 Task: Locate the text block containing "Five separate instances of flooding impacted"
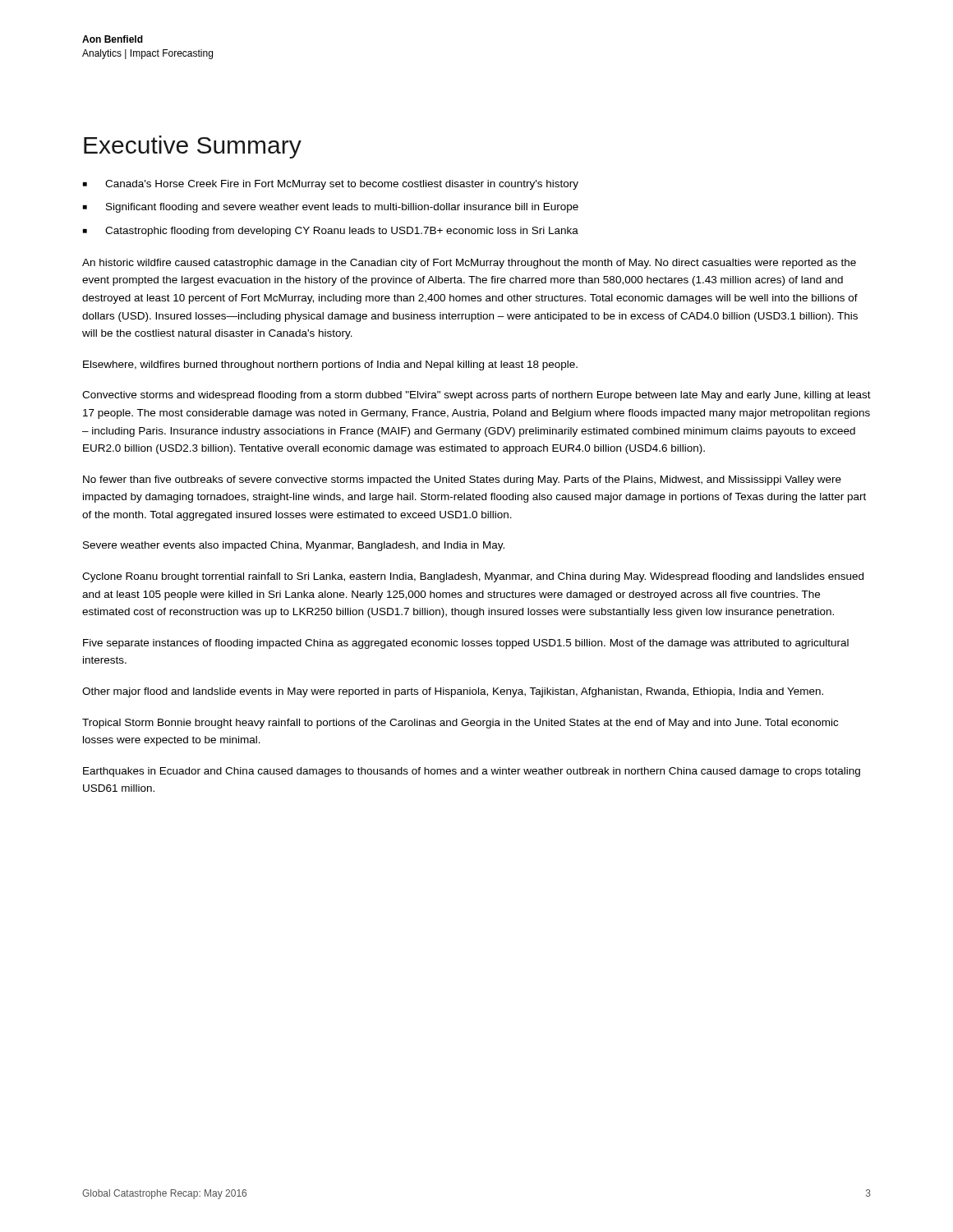coord(466,651)
